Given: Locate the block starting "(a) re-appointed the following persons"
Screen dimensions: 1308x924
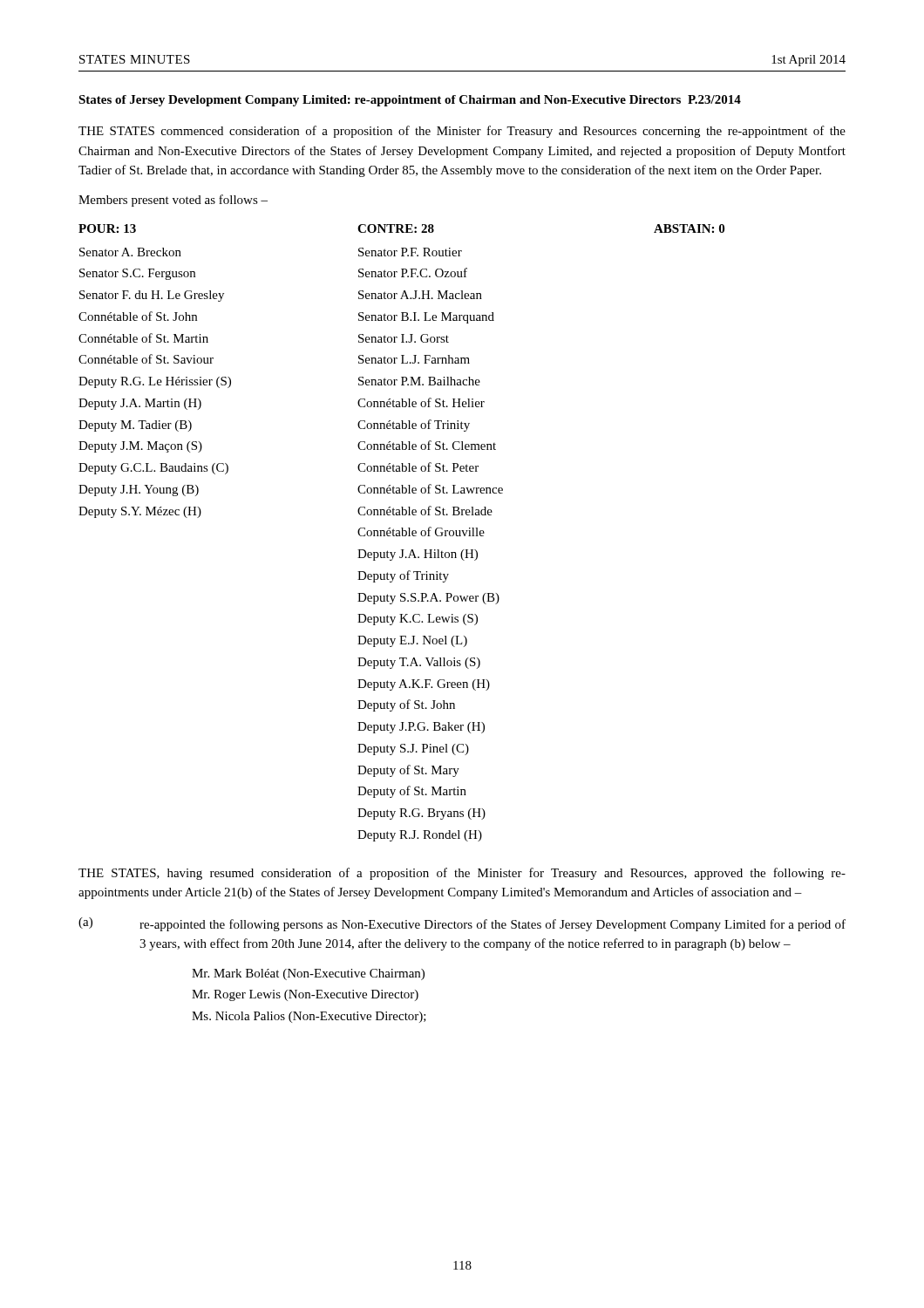Looking at the screenshot, I should point(462,924).
